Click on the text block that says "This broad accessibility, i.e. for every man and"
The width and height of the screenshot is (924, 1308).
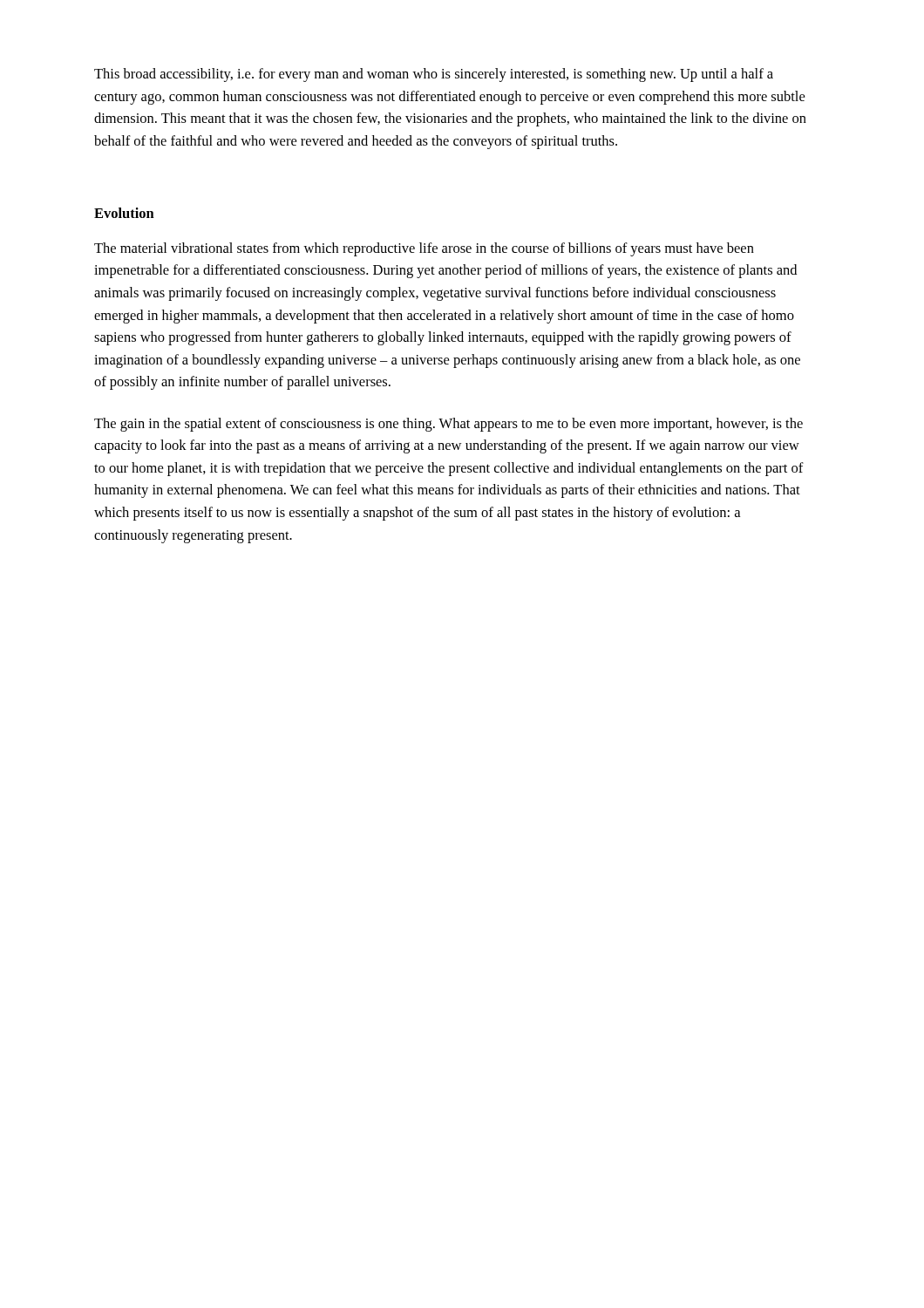452,107
